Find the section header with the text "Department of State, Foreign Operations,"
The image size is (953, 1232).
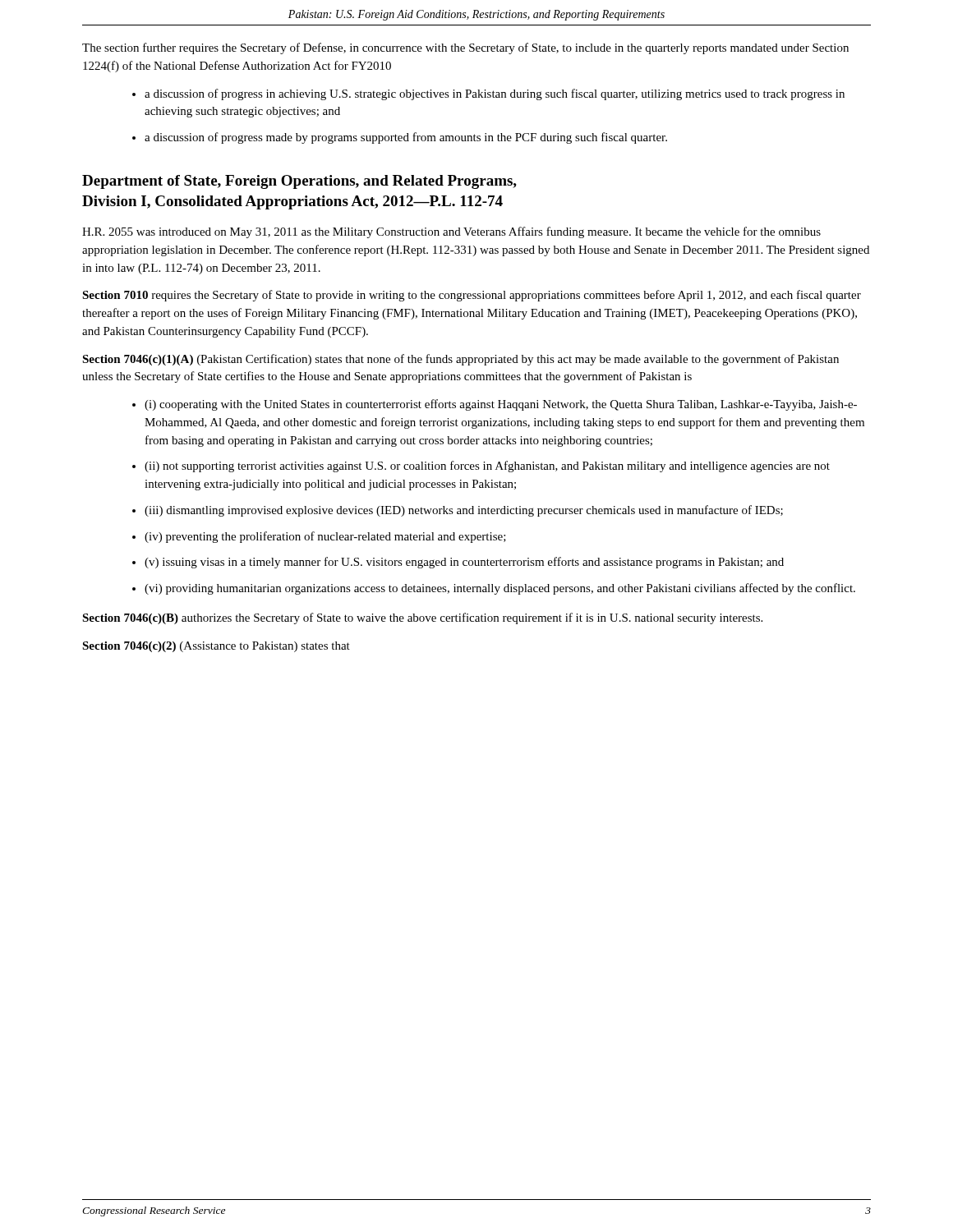click(299, 191)
